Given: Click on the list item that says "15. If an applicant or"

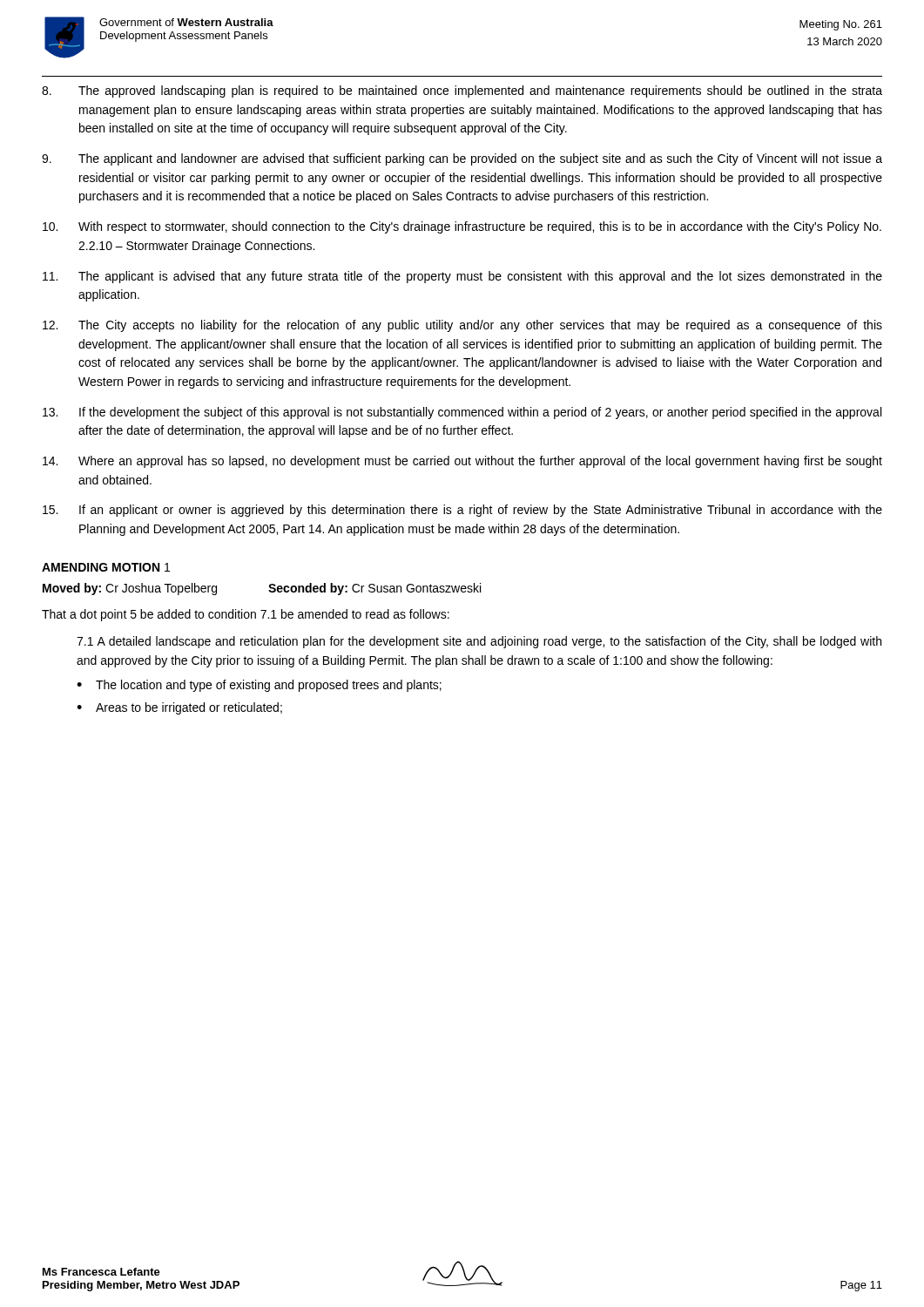Looking at the screenshot, I should [462, 520].
